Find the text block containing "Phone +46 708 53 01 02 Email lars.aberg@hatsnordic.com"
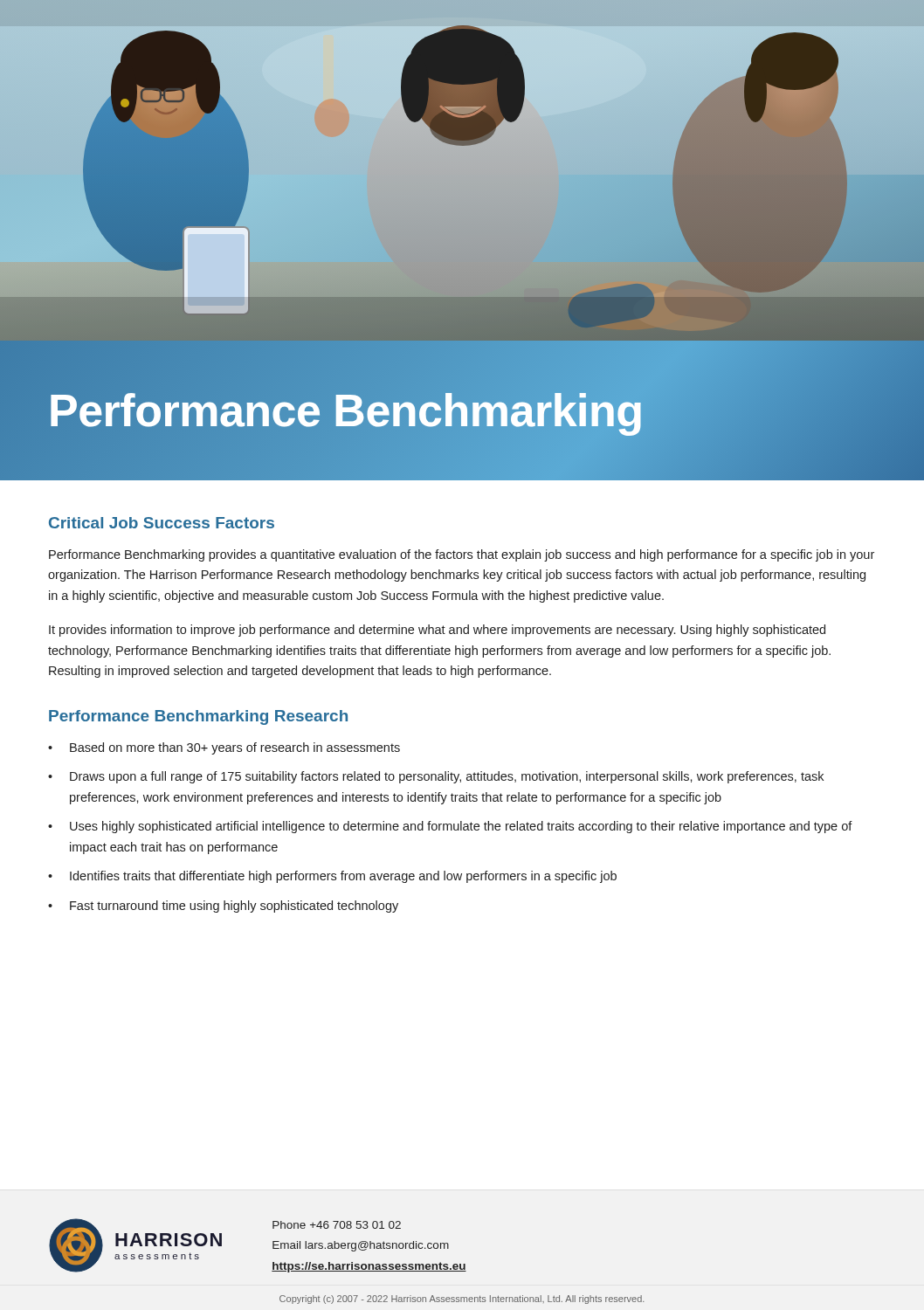The image size is (924, 1310). [369, 1245]
